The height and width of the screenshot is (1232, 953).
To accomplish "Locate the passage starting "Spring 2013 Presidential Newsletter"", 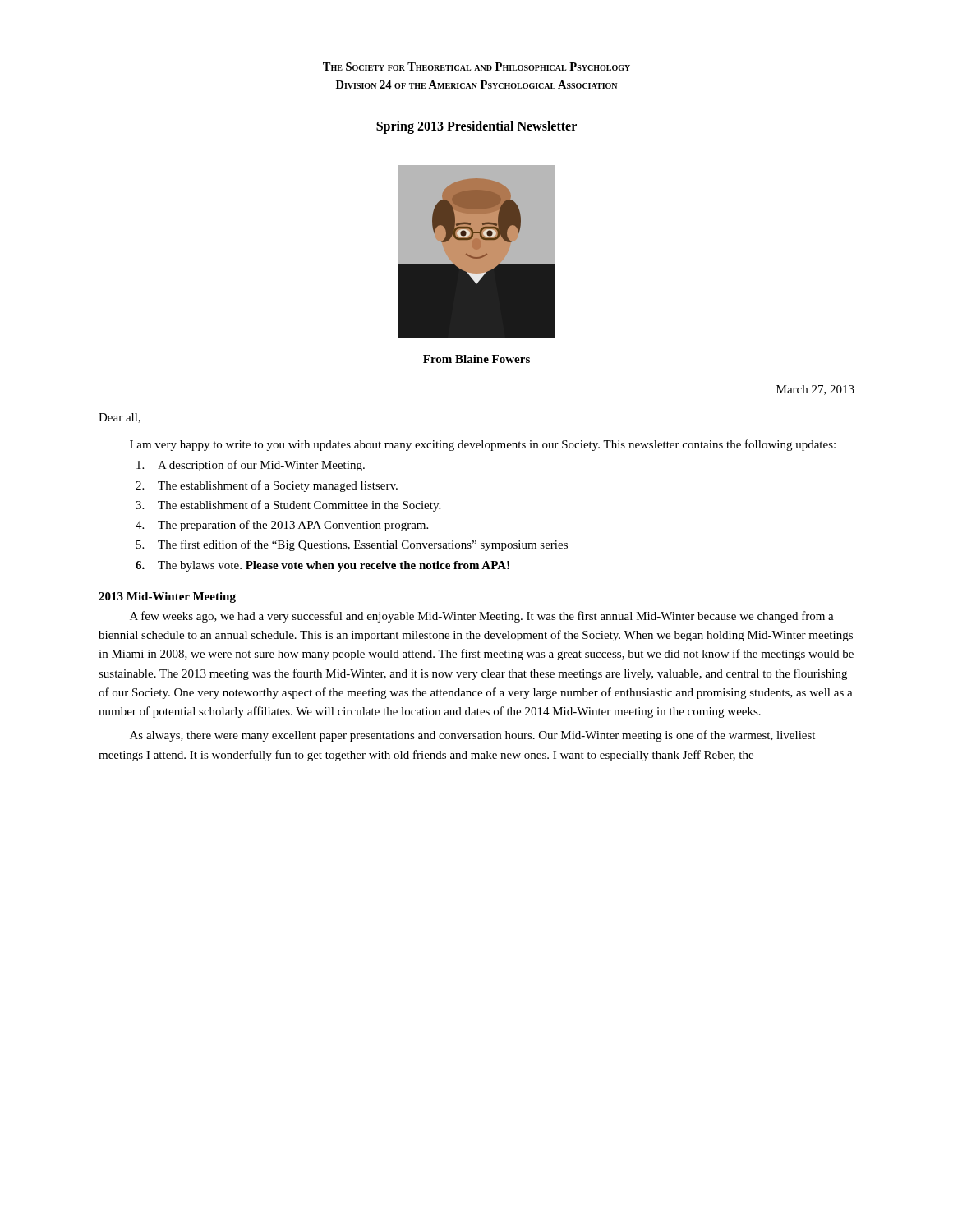I will [x=476, y=126].
